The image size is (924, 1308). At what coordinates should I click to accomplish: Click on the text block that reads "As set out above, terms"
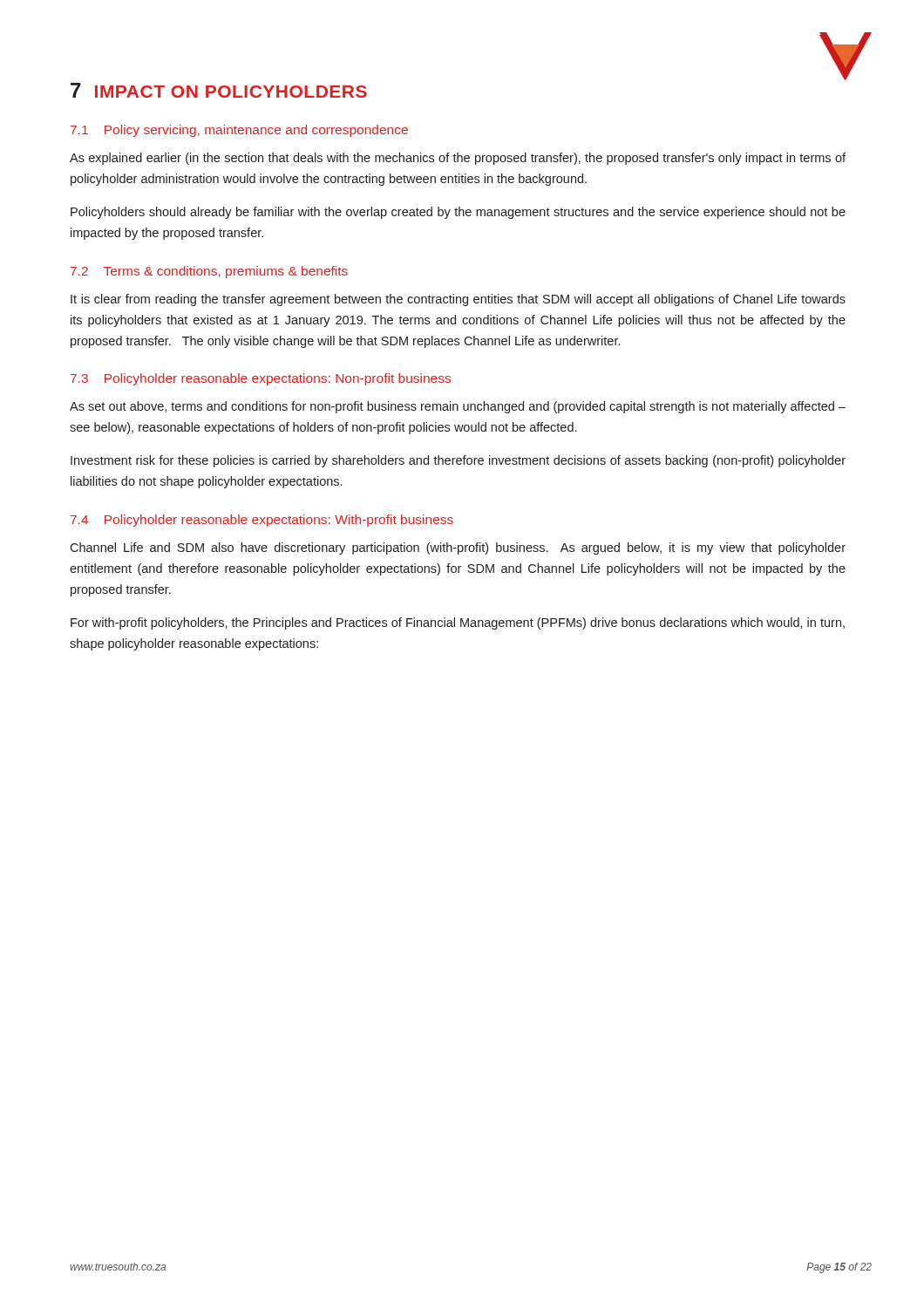coord(458,417)
